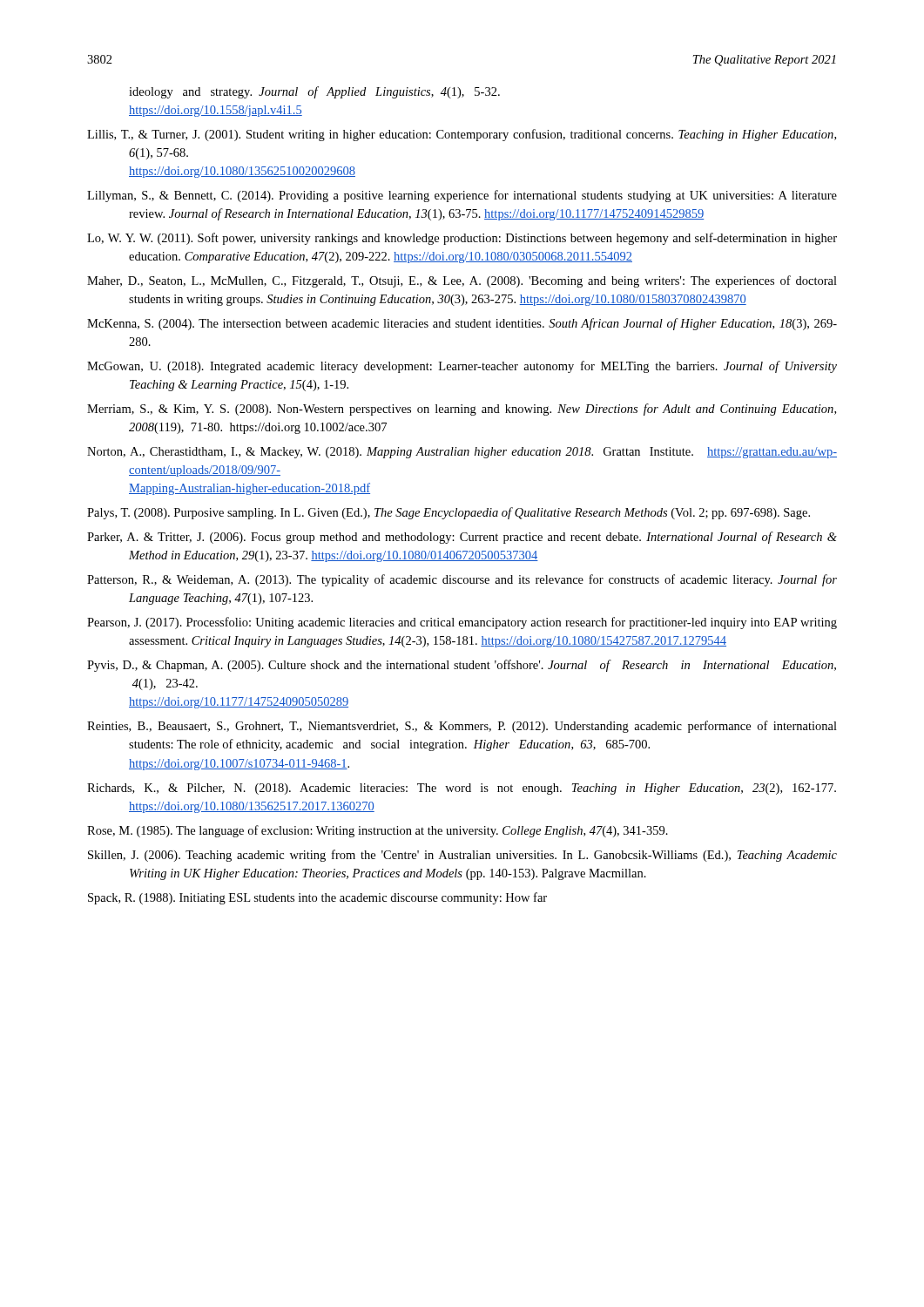Navigate to the passage starting "Lo, W. Y. W."
This screenshot has width=924, height=1307.
coord(462,247)
